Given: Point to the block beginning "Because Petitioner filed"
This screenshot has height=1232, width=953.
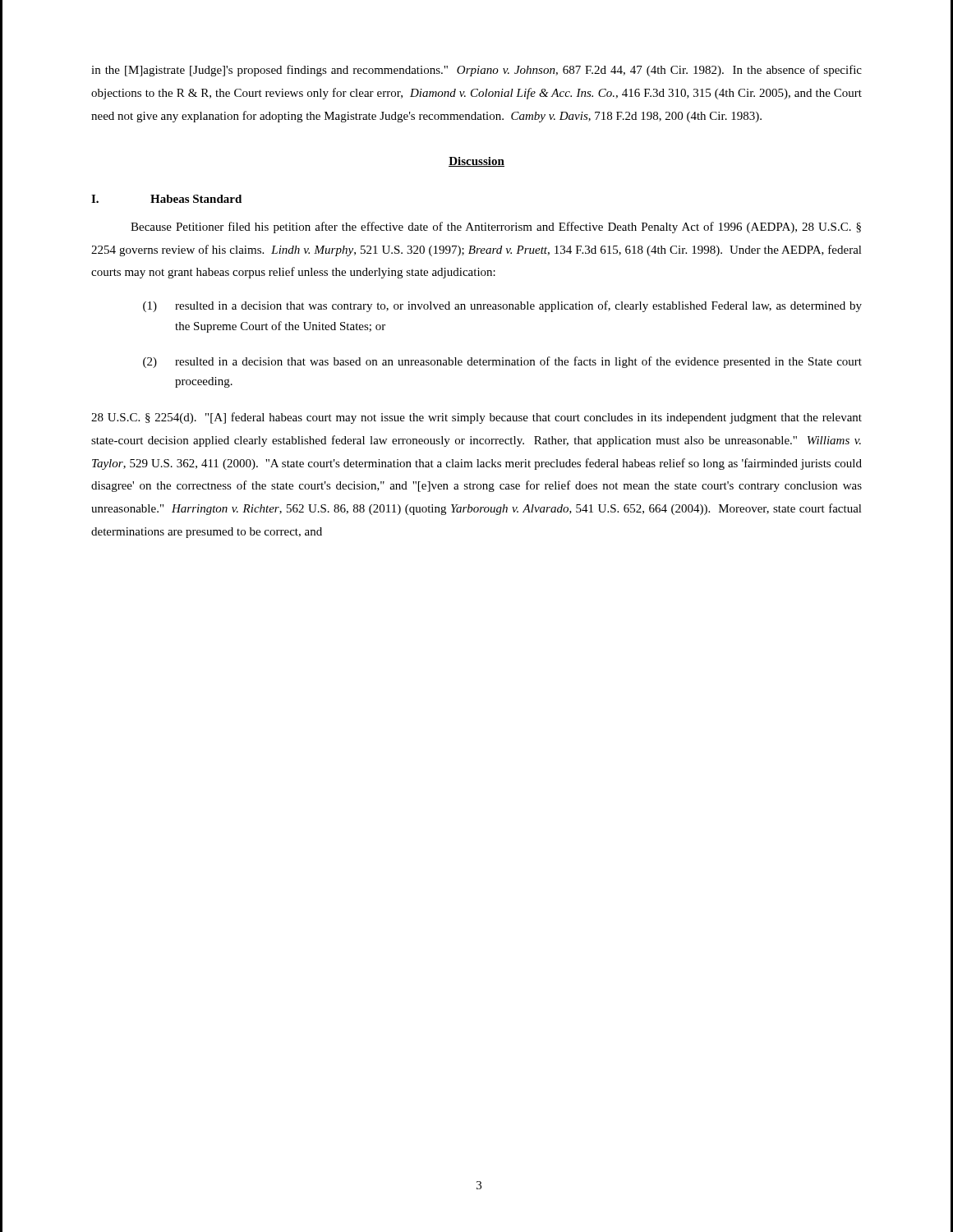Looking at the screenshot, I should coord(476,249).
